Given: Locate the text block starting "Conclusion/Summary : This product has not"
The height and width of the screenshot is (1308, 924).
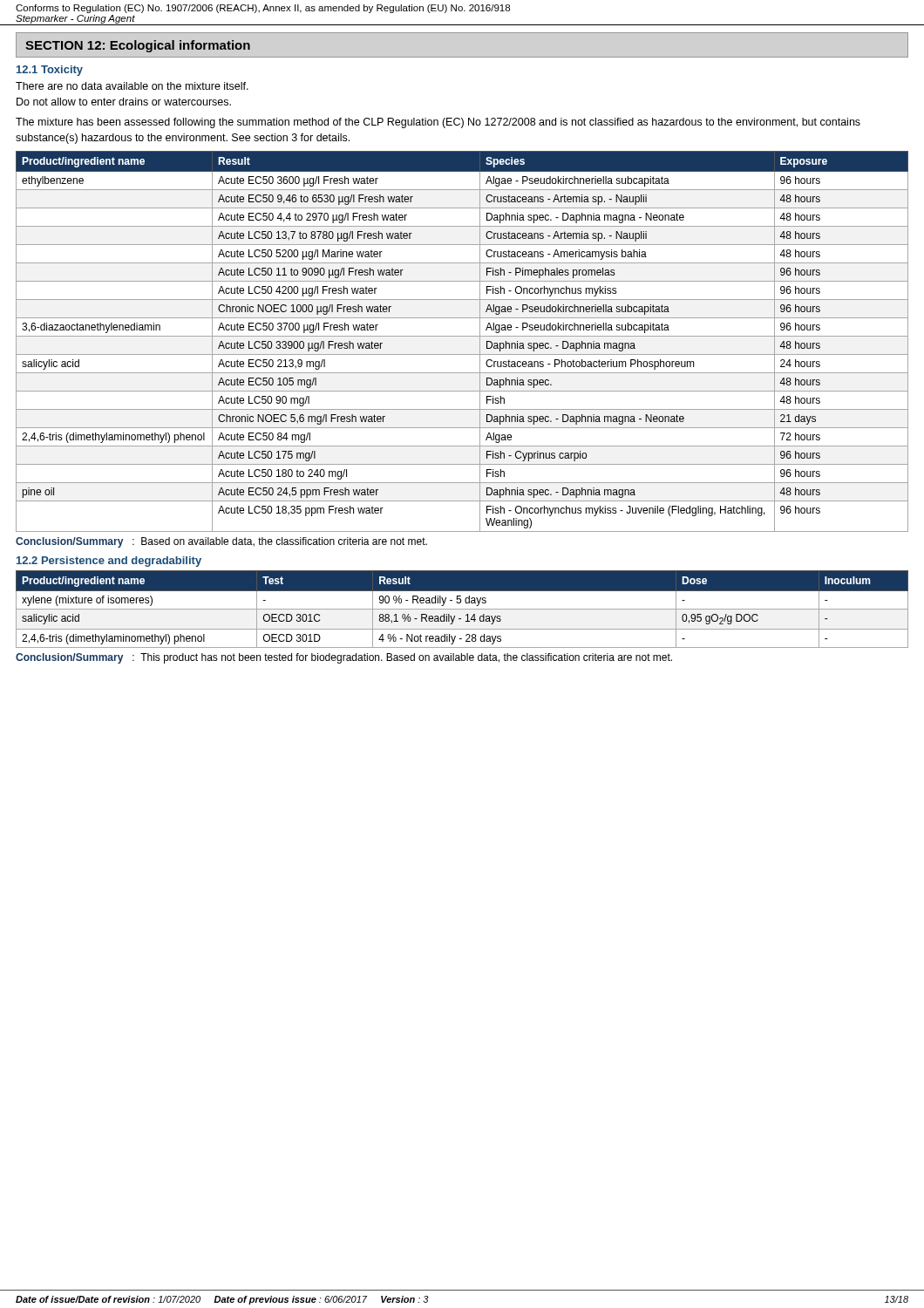Looking at the screenshot, I should [344, 657].
